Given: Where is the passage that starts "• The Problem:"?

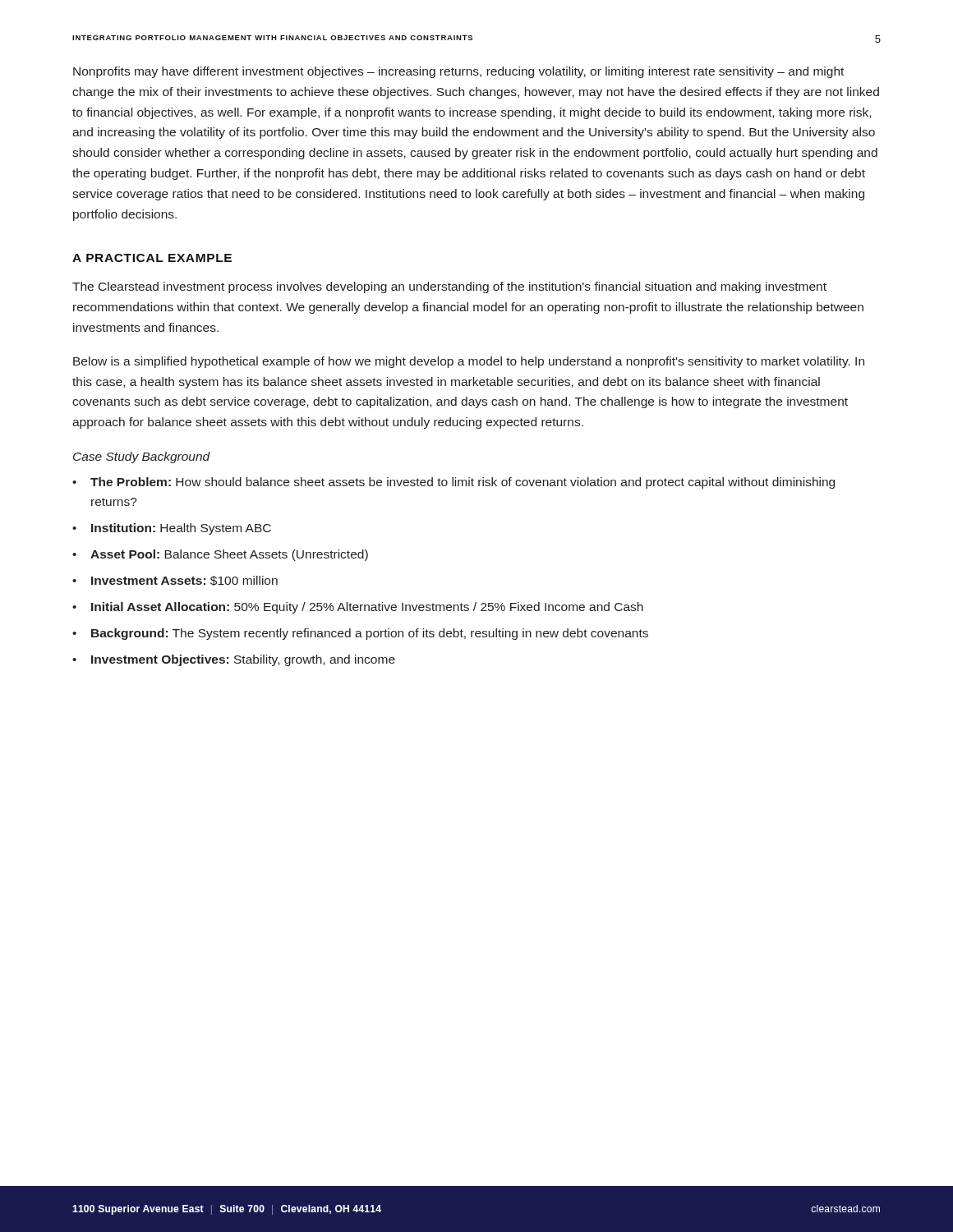Looking at the screenshot, I should pyautogui.click(x=476, y=492).
